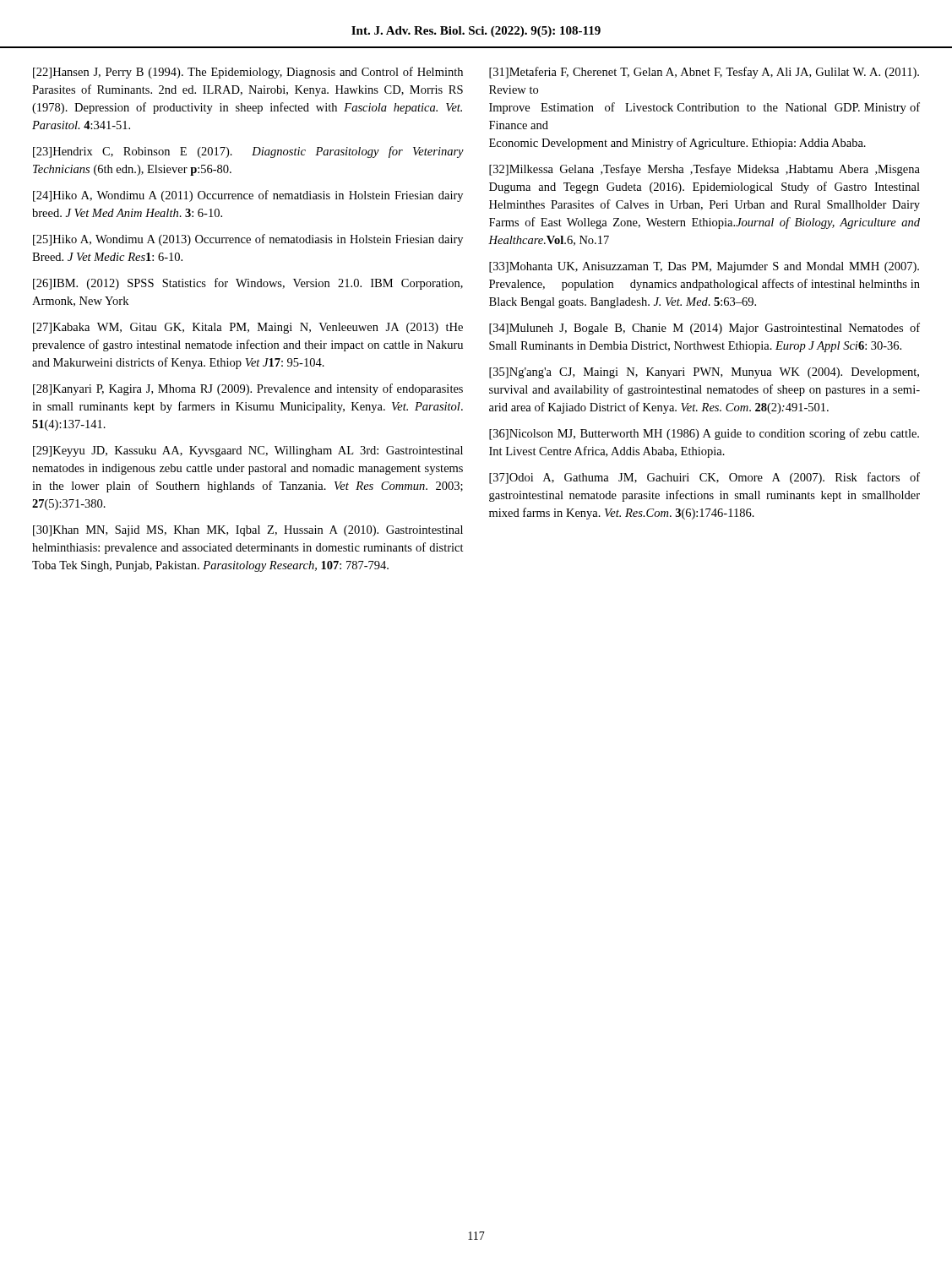The width and height of the screenshot is (952, 1267).
Task: Find the block on this page that starts "[31]Metaferia F, Cherenet T, Gelan A,"
Action: pos(704,108)
